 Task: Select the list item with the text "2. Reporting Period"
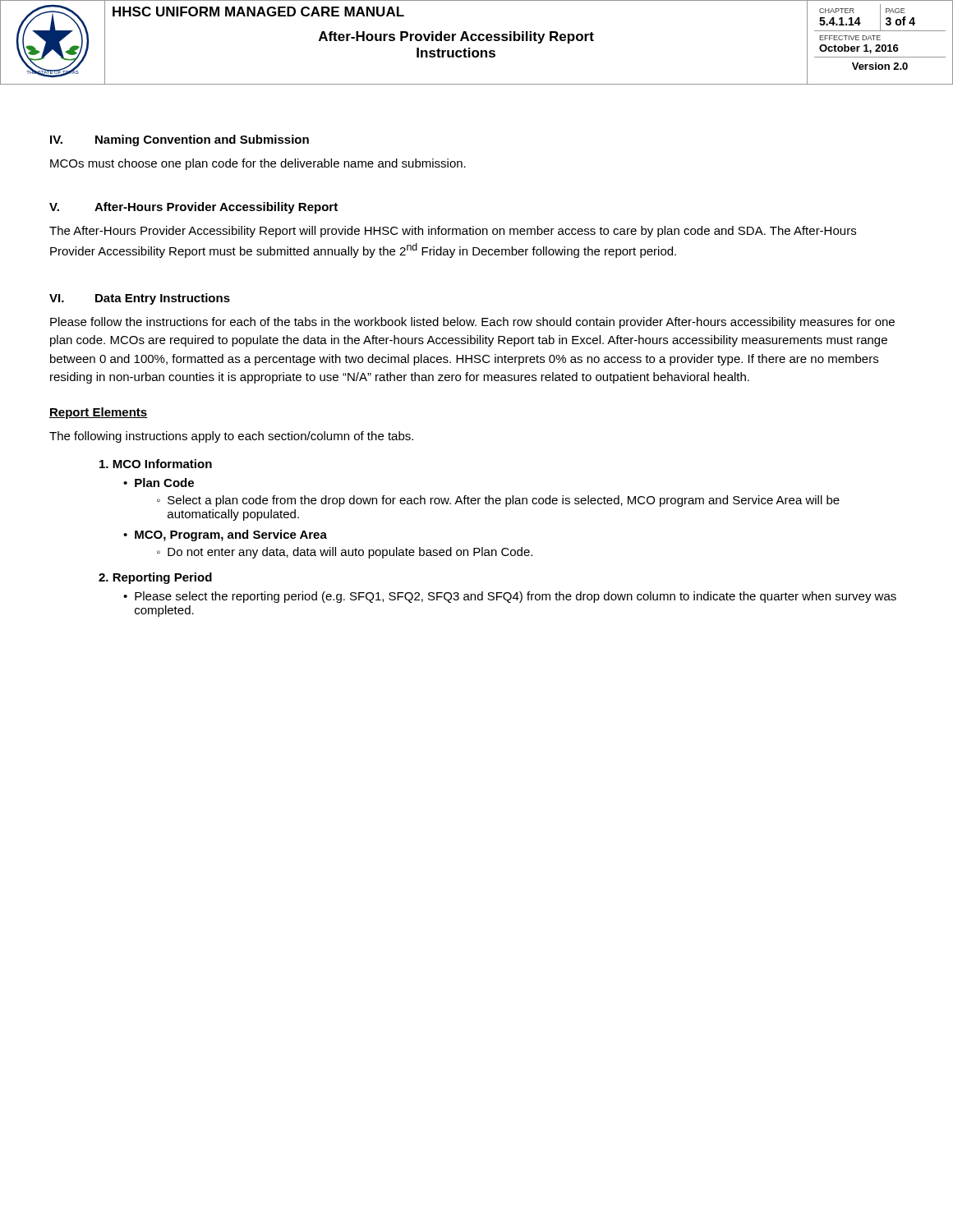(155, 577)
